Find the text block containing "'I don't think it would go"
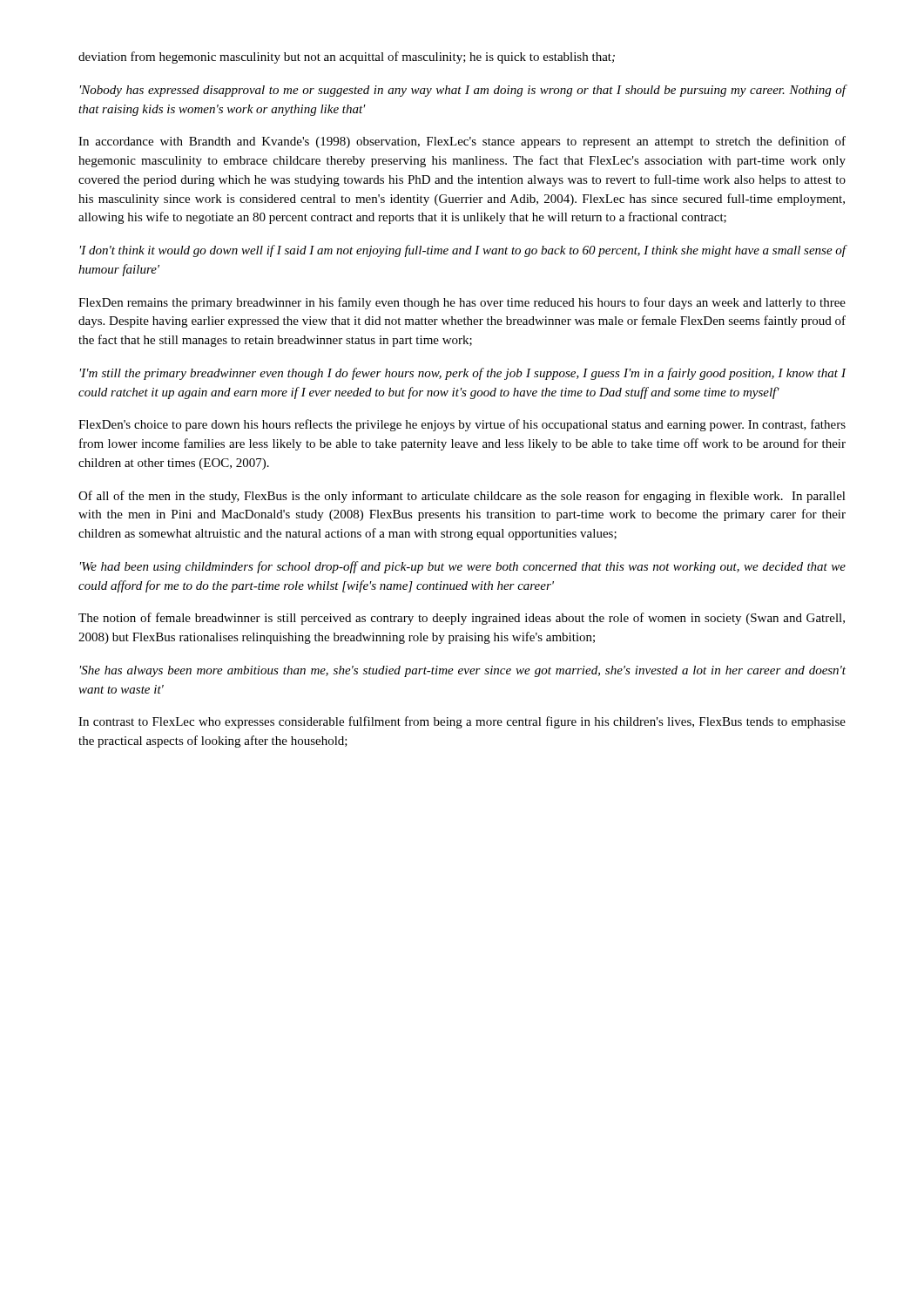This screenshot has height=1307, width=924. tap(462, 260)
